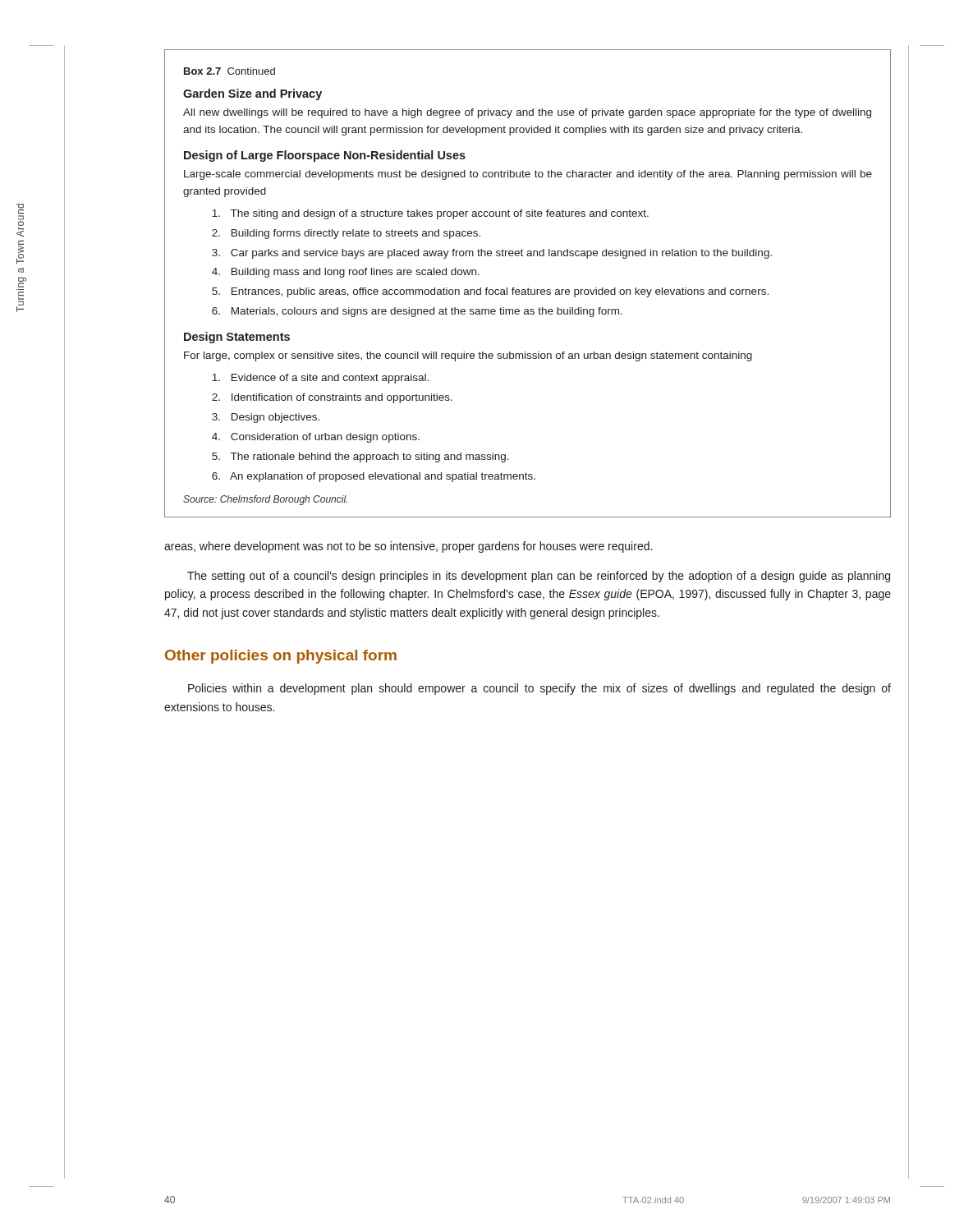Image resolution: width=973 pixels, height=1232 pixels.
Task: Click on the footnote with the text "Source: Chelmsford Borough Council."
Action: (266, 499)
